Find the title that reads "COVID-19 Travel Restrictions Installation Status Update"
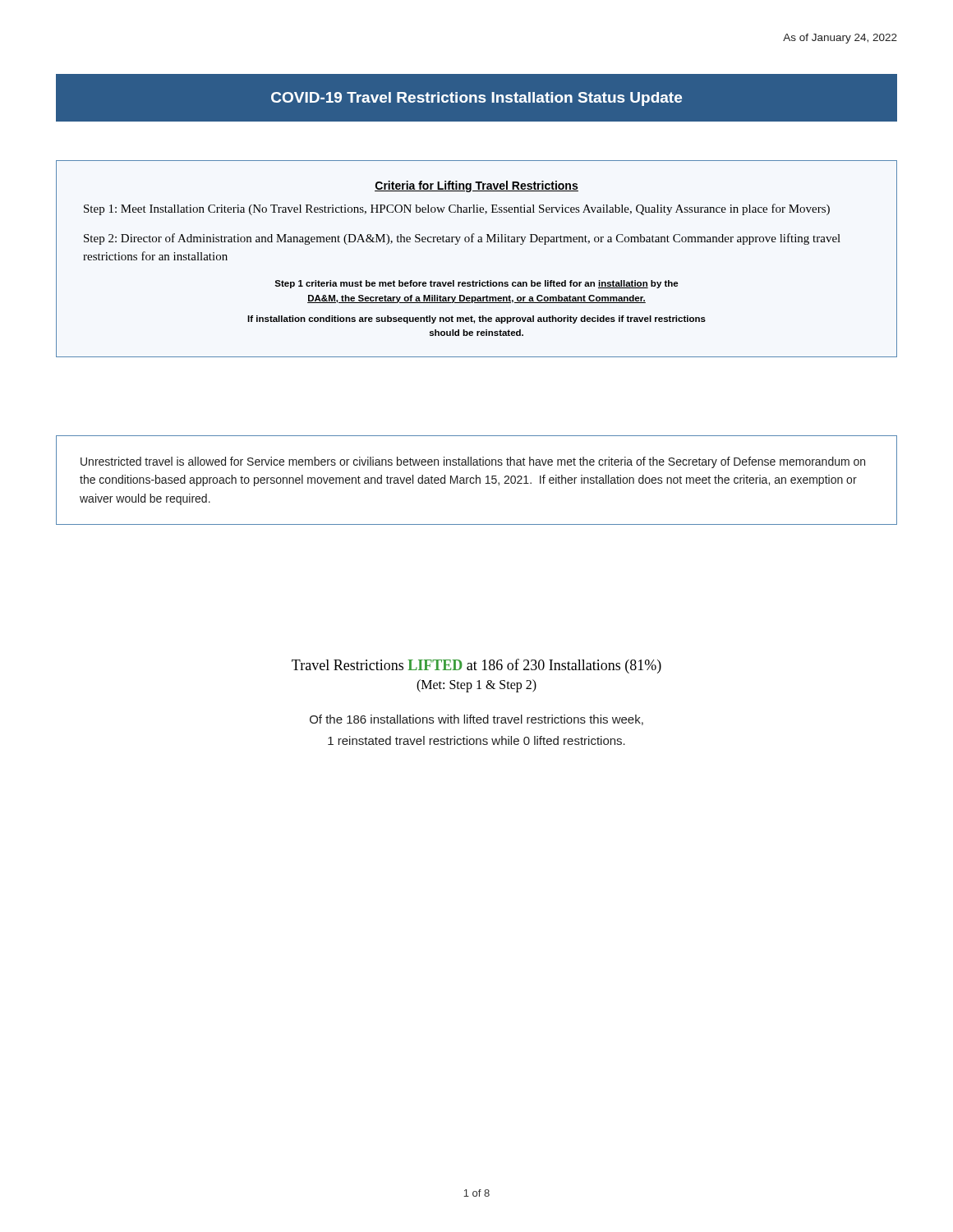The image size is (953, 1232). coord(476,98)
